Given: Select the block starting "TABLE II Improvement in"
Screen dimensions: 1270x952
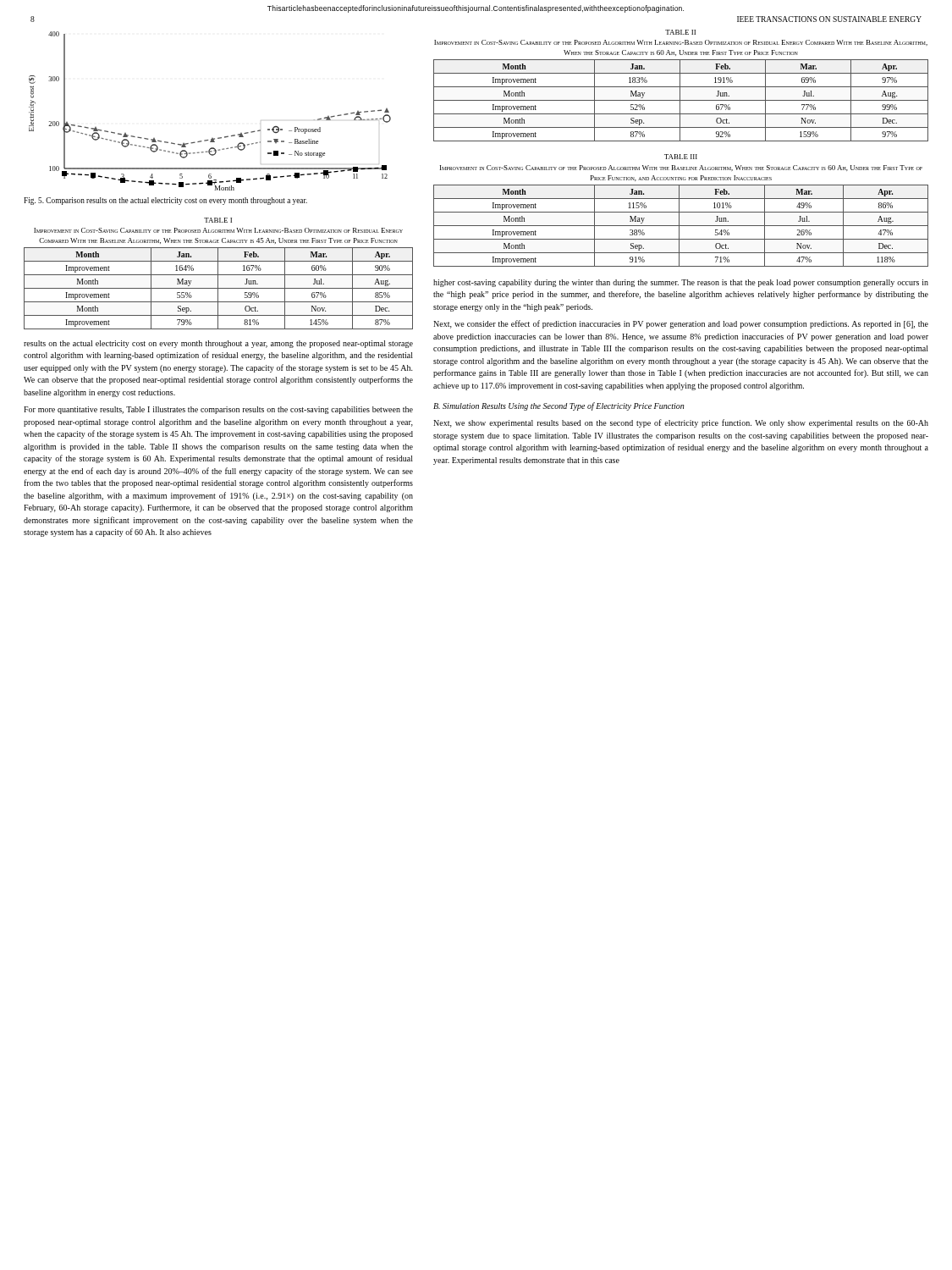Looking at the screenshot, I should (x=681, y=42).
